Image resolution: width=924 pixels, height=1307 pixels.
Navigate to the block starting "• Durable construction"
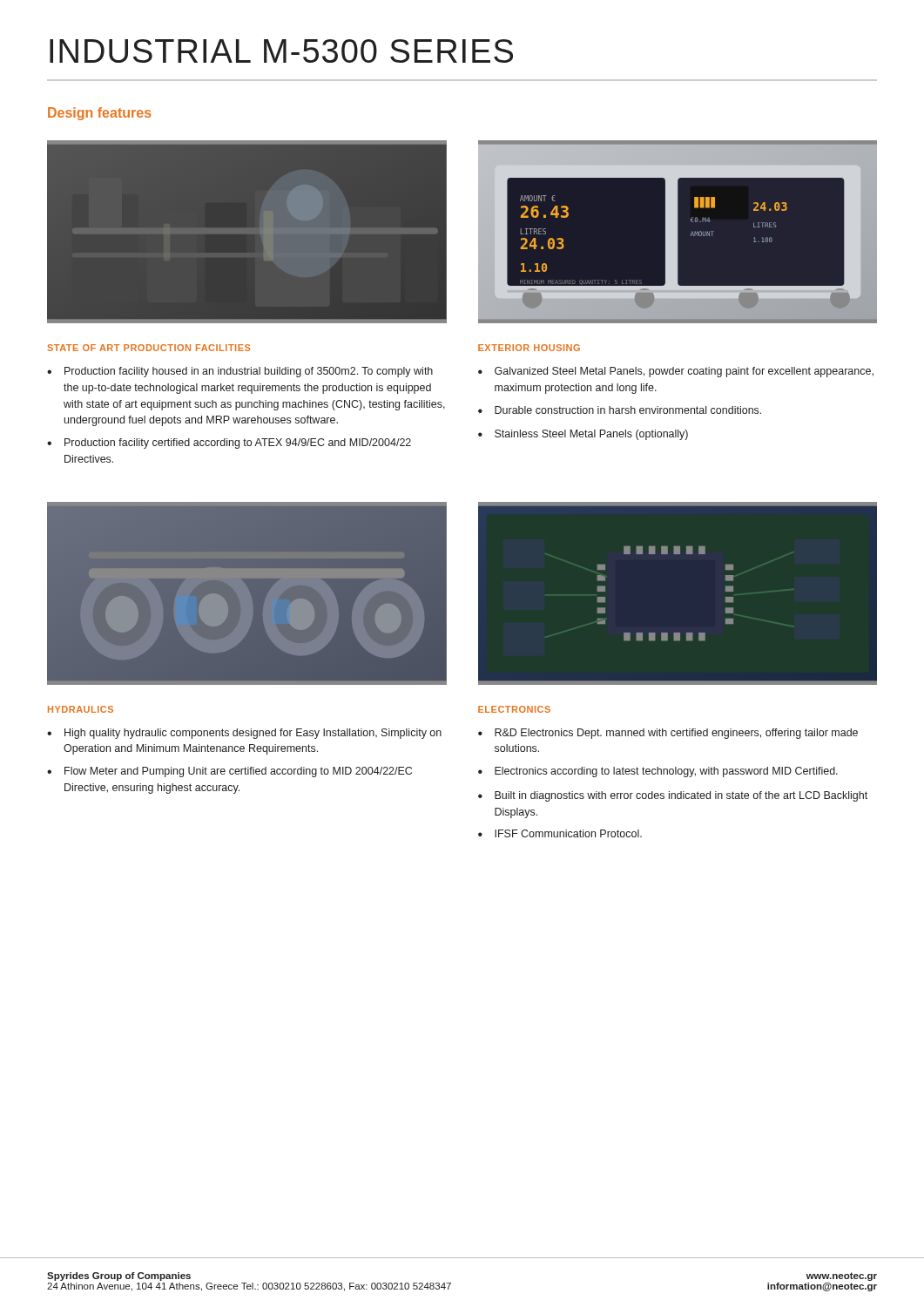click(677, 411)
